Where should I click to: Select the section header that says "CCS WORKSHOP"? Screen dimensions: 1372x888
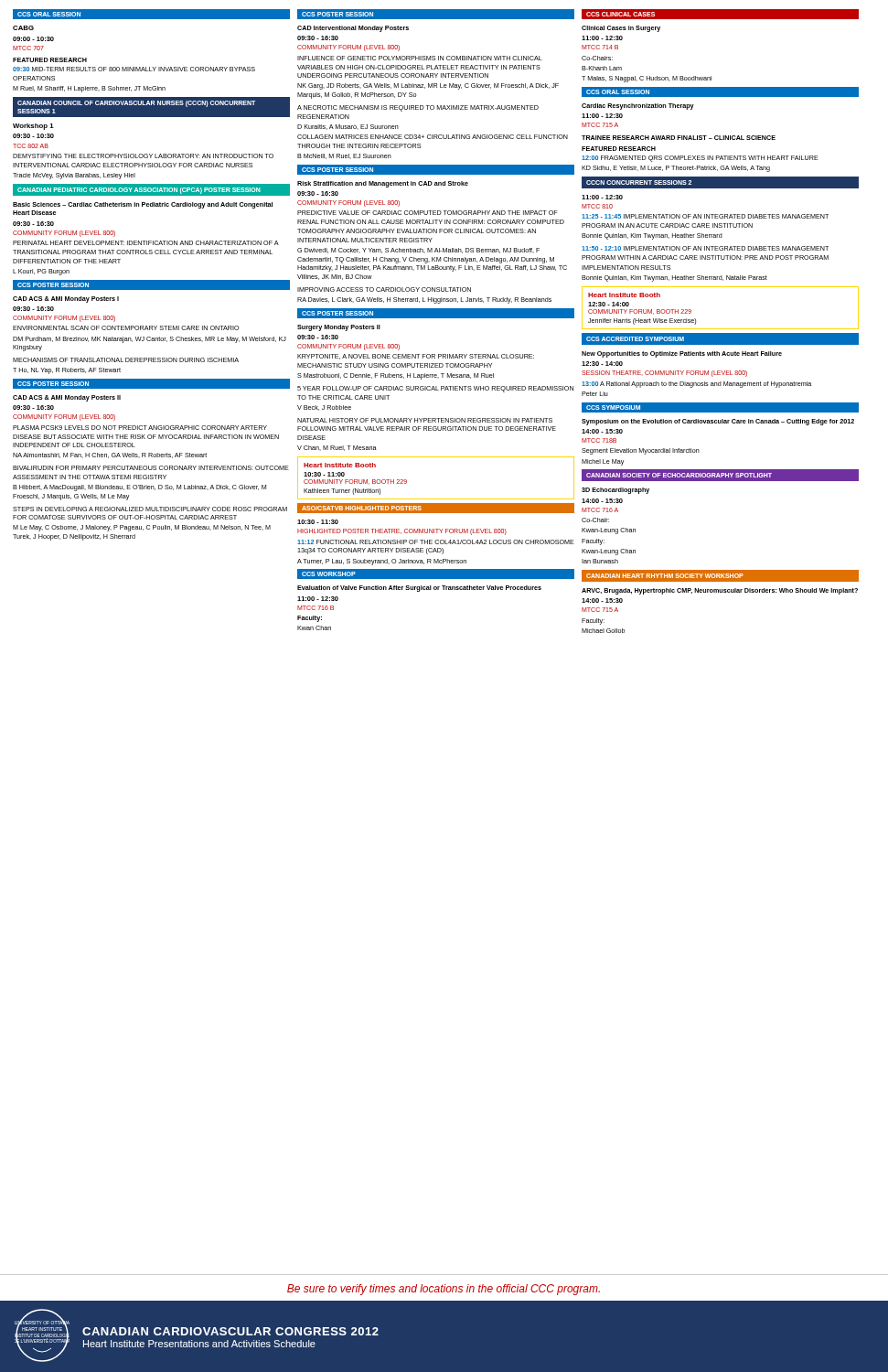436,574
